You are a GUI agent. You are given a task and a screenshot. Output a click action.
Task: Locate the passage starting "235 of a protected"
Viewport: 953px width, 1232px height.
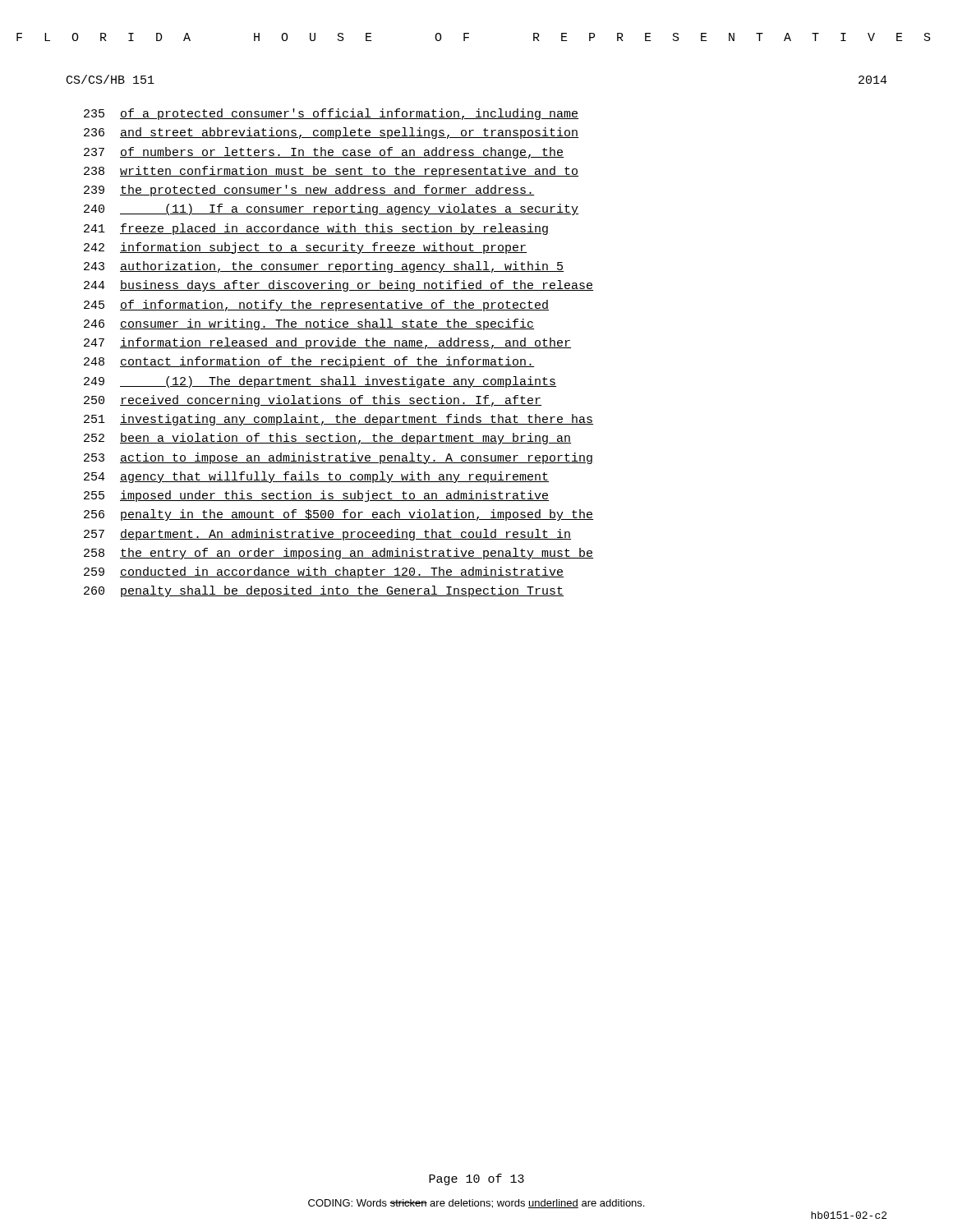point(476,115)
